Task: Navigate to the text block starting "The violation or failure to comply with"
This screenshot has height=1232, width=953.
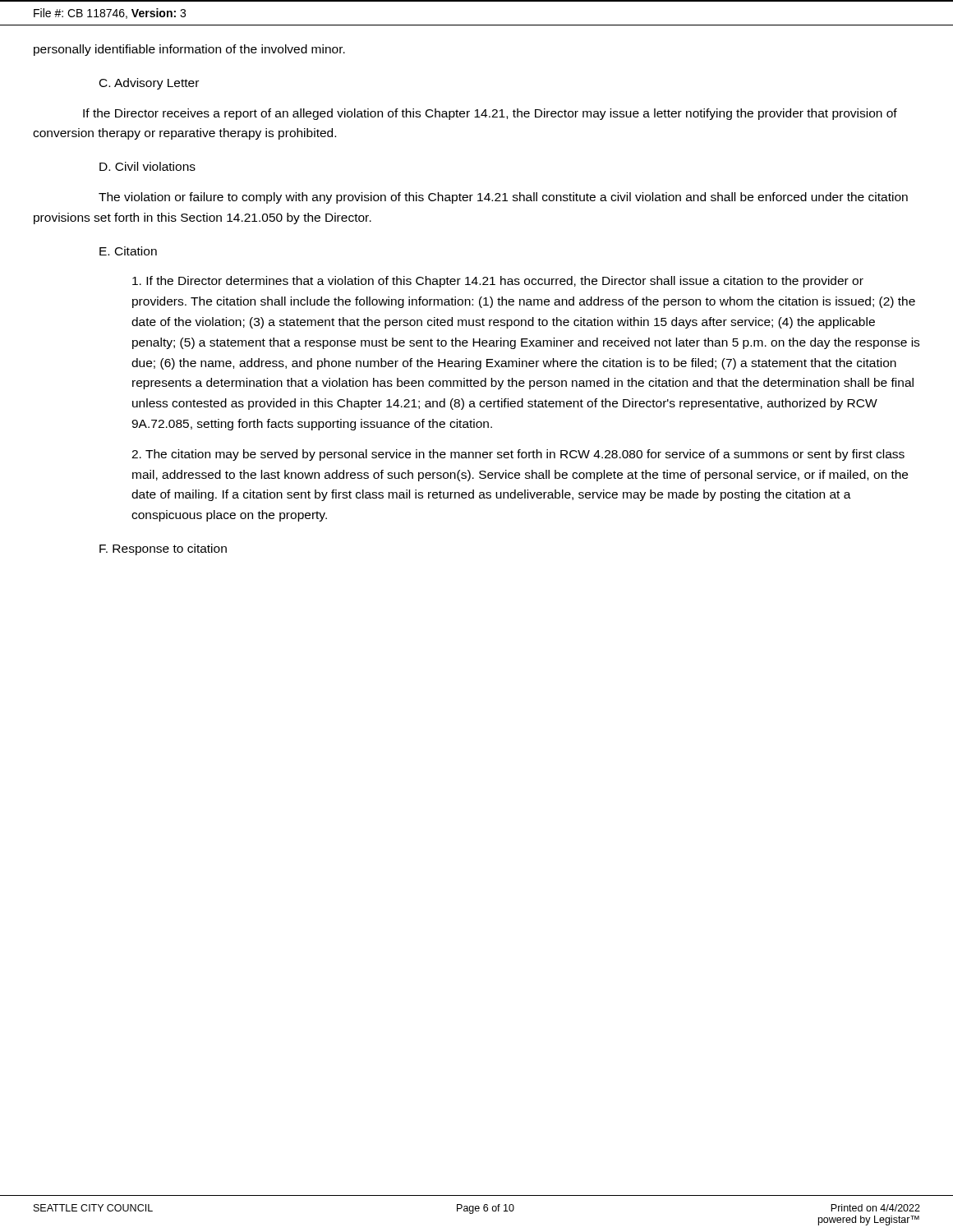Action: coord(476,208)
